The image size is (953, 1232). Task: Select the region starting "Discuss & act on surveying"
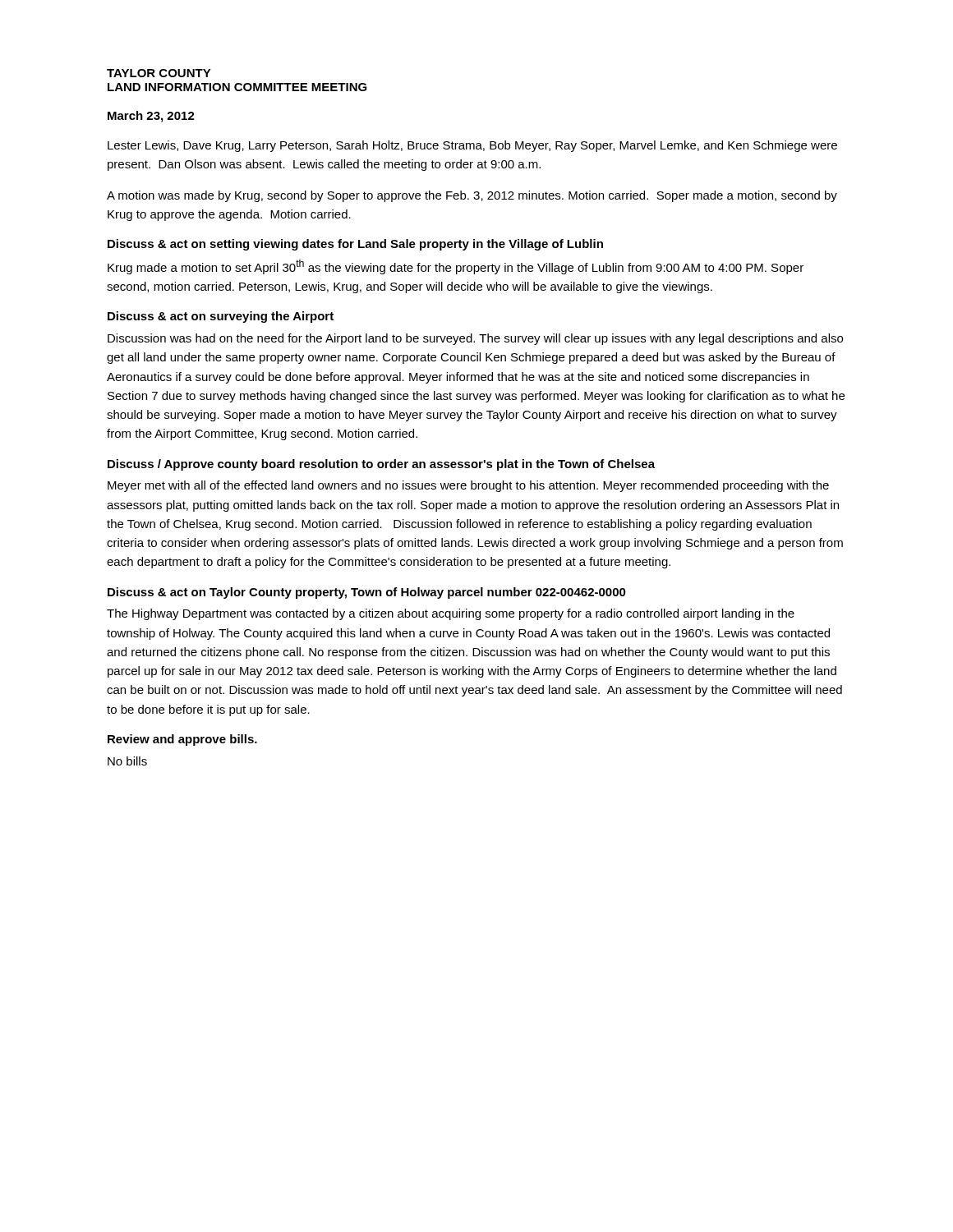220,316
